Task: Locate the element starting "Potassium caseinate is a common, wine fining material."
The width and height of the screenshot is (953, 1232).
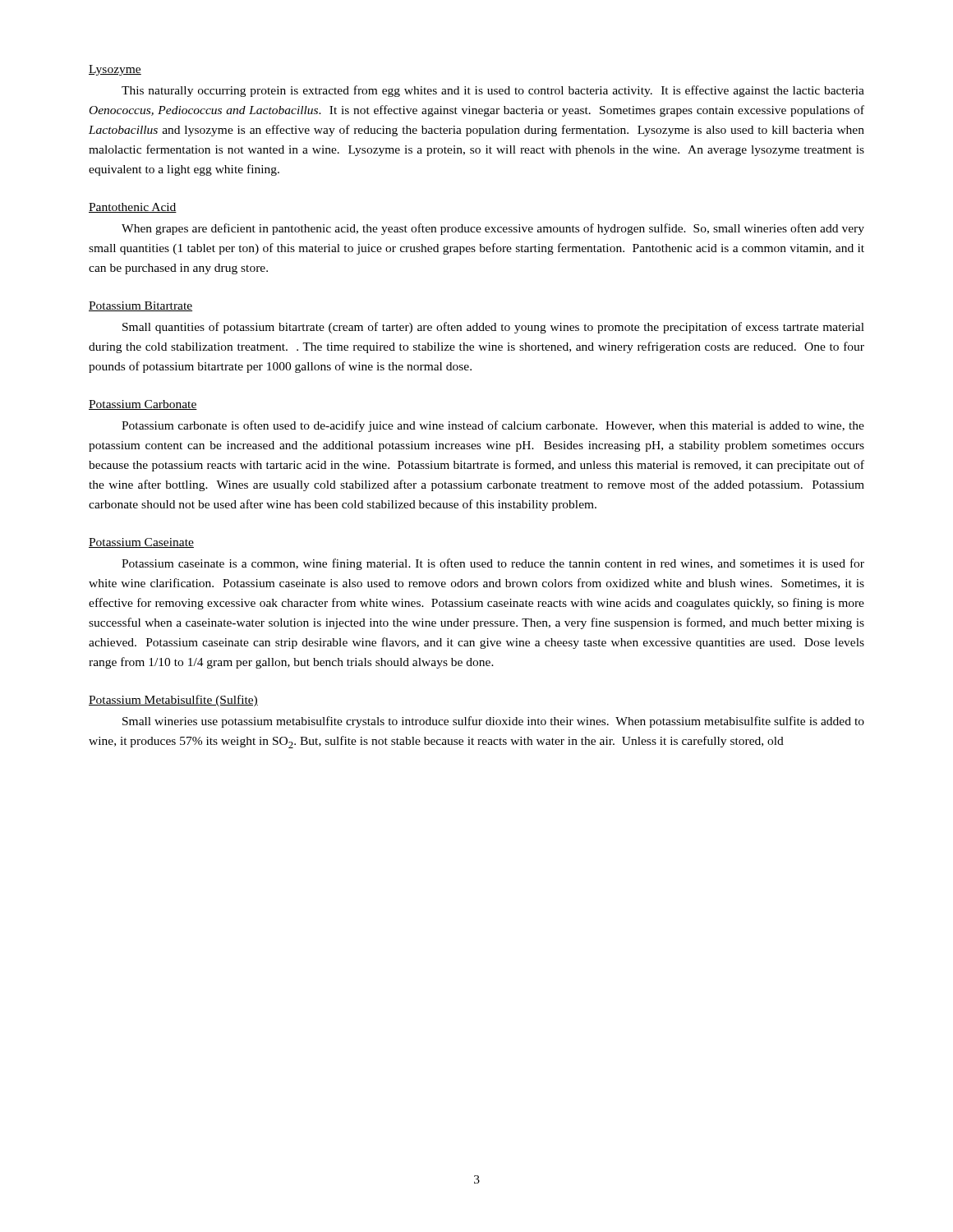Action: [x=476, y=613]
